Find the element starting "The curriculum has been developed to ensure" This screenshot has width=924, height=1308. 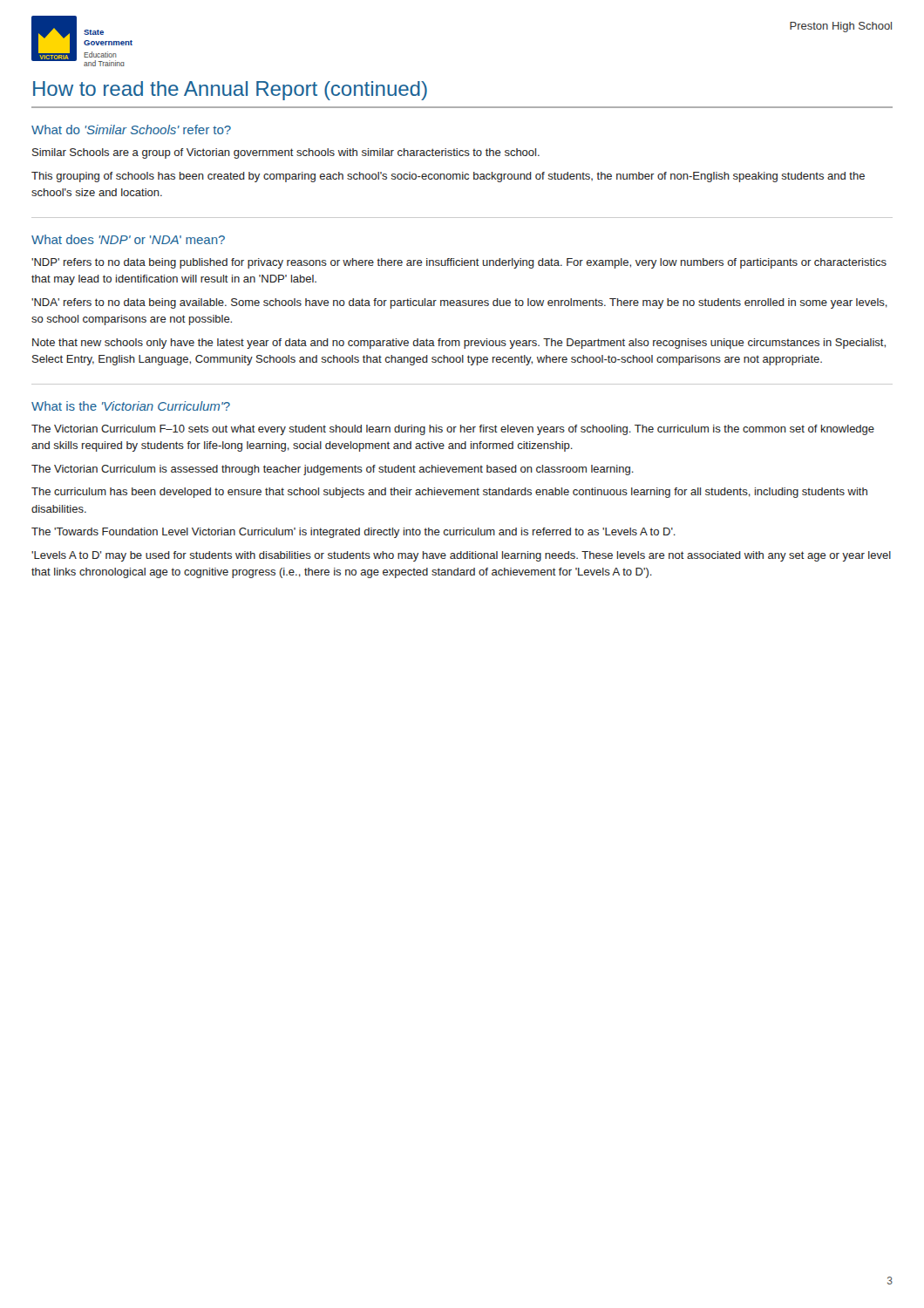[462, 500]
